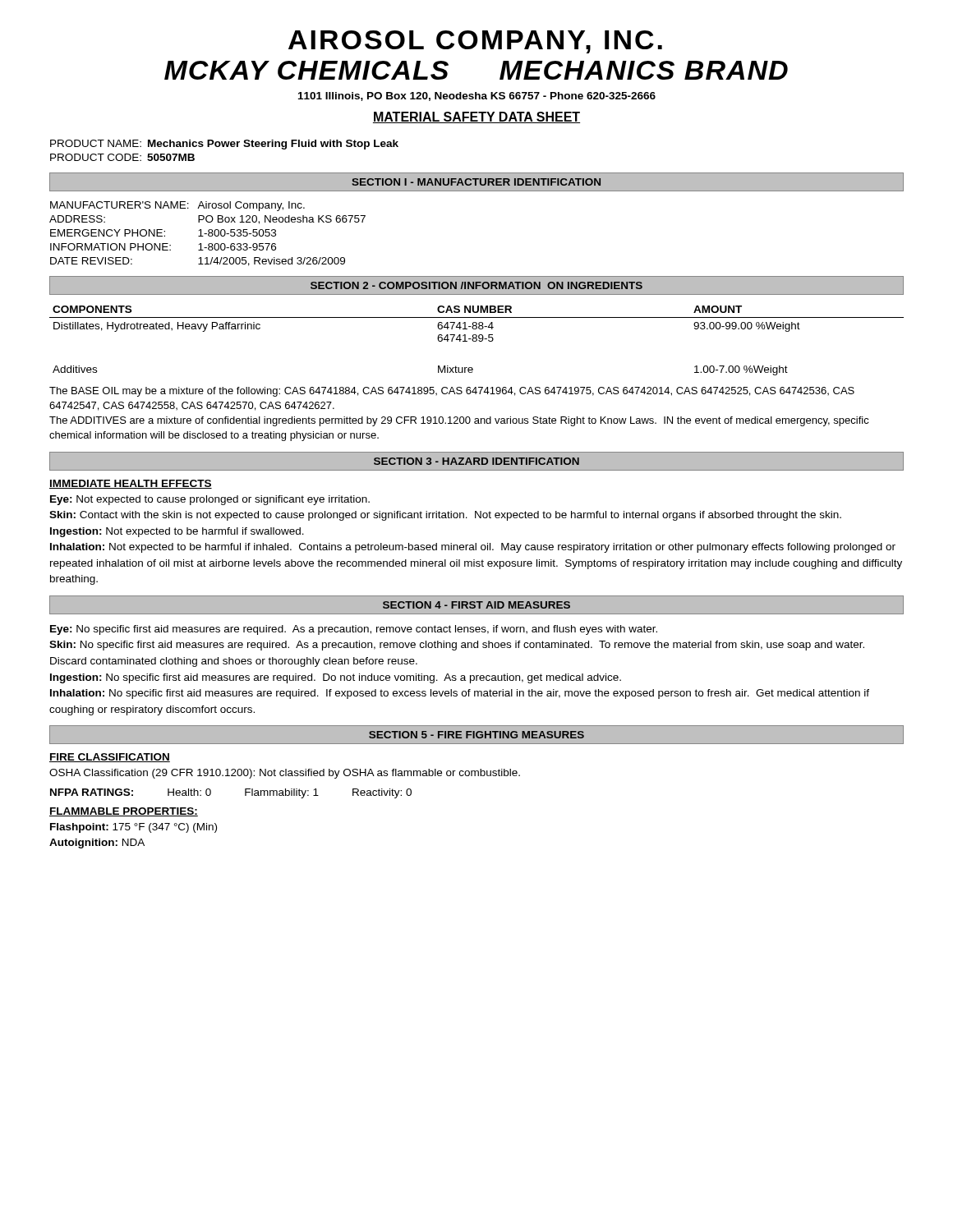
Task: Locate the table with the text "Airosol Company, Inc."
Action: click(x=476, y=233)
